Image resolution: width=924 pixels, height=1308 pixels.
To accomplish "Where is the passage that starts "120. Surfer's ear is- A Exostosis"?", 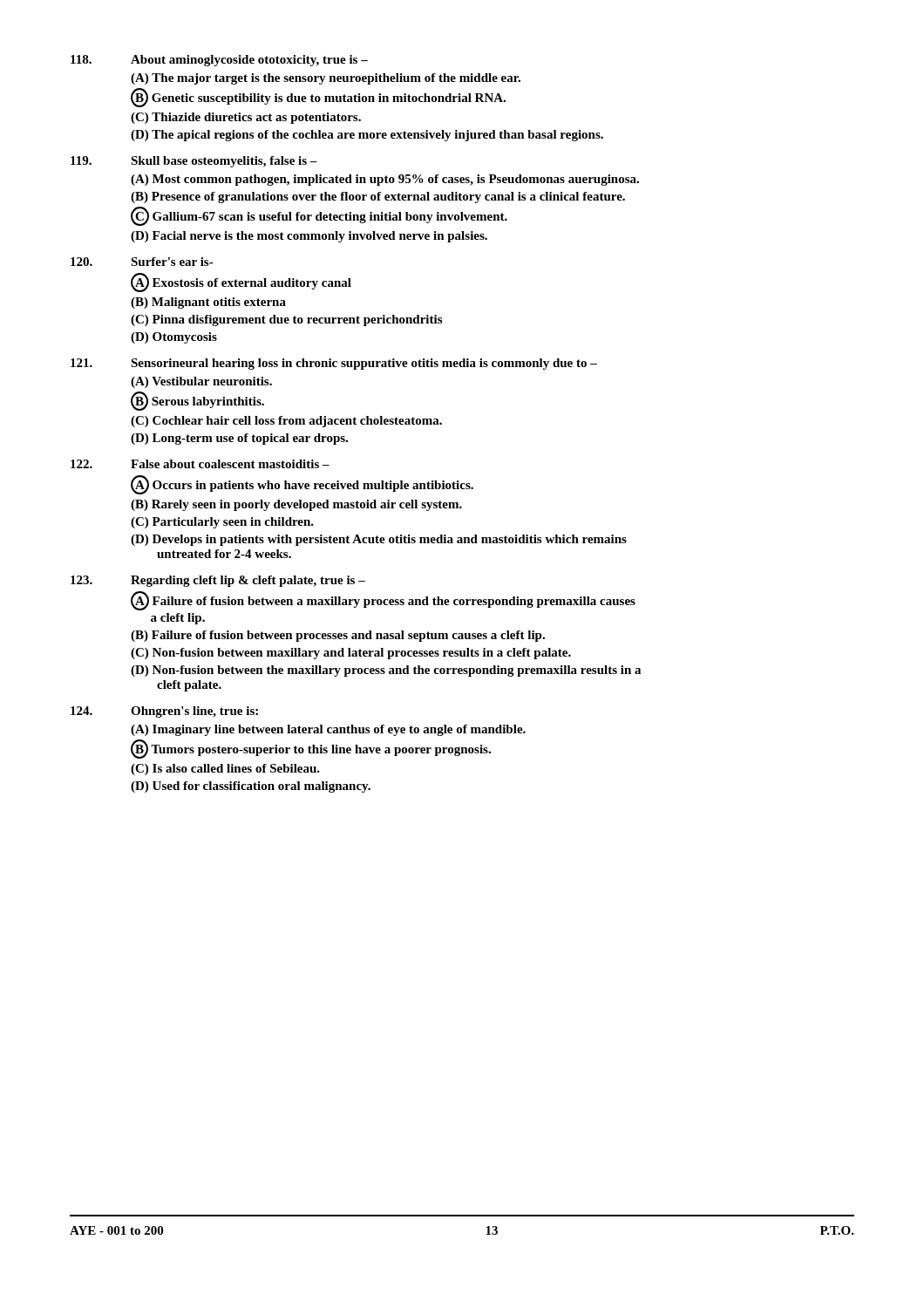I will (x=142, y=262).
